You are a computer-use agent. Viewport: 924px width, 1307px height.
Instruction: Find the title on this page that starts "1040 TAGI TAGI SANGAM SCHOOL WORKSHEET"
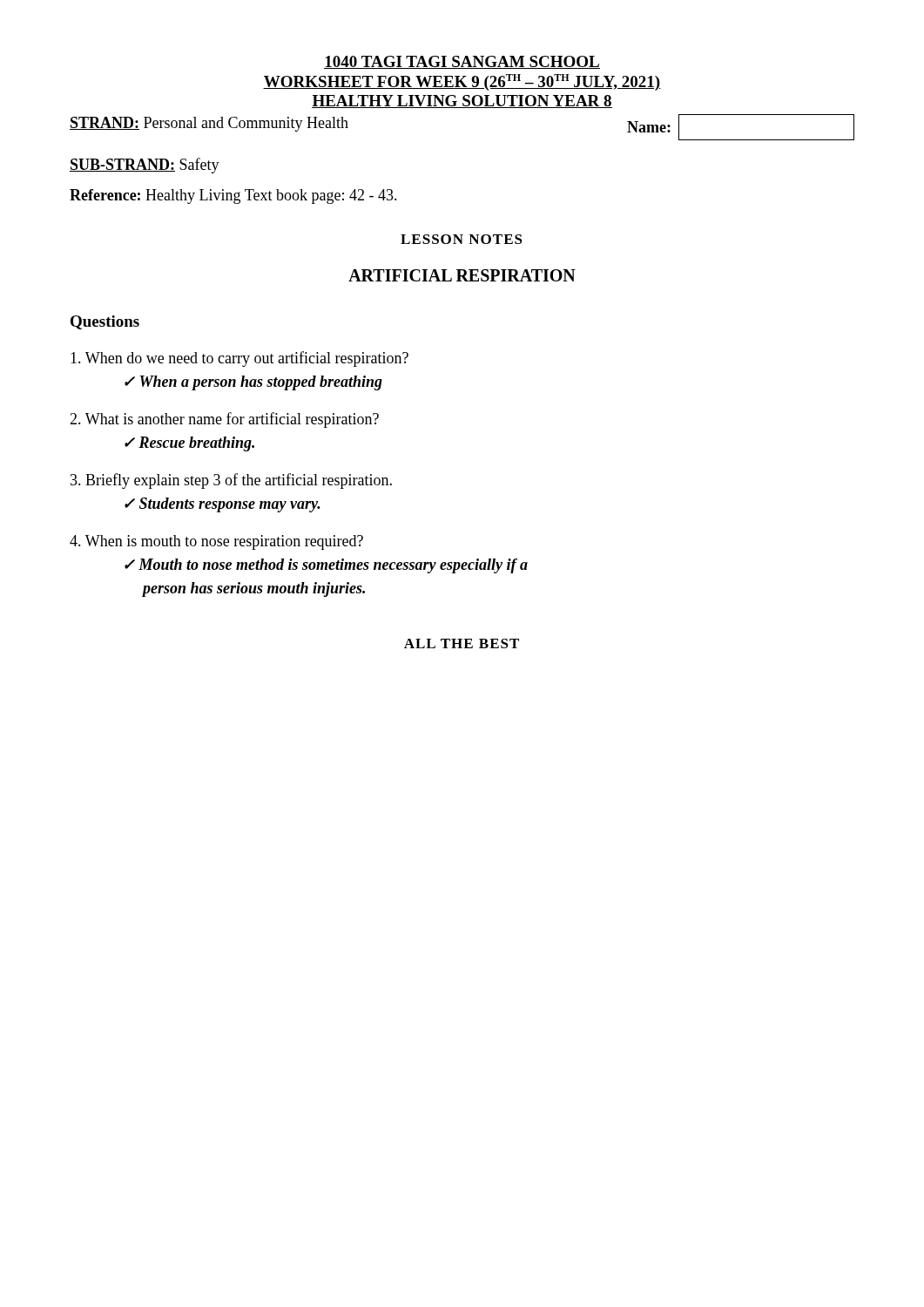tap(462, 82)
